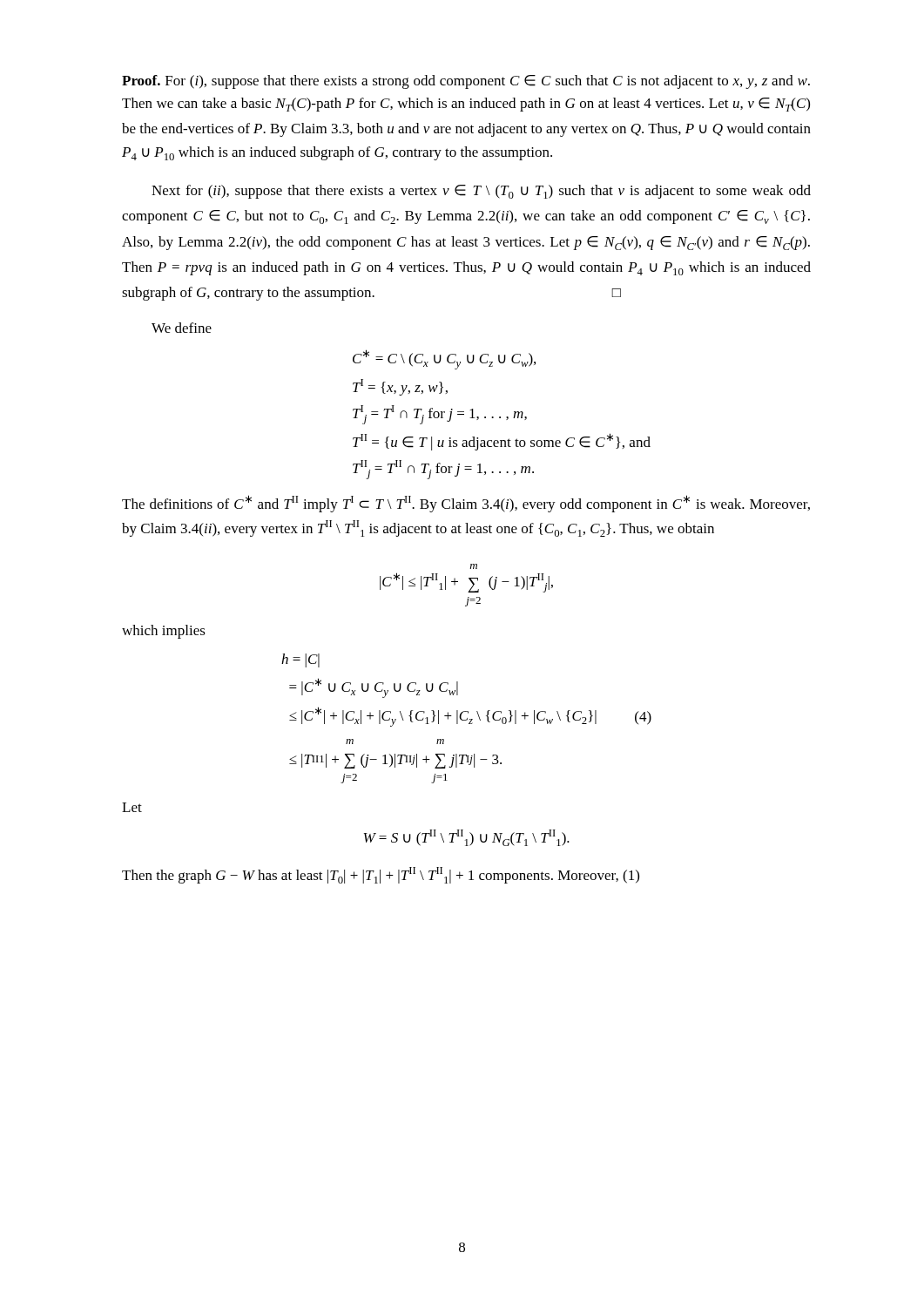The width and height of the screenshot is (924, 1307).
Task: Where is the formula that starts "h = |C| ="?
Action: click(466, 717)
